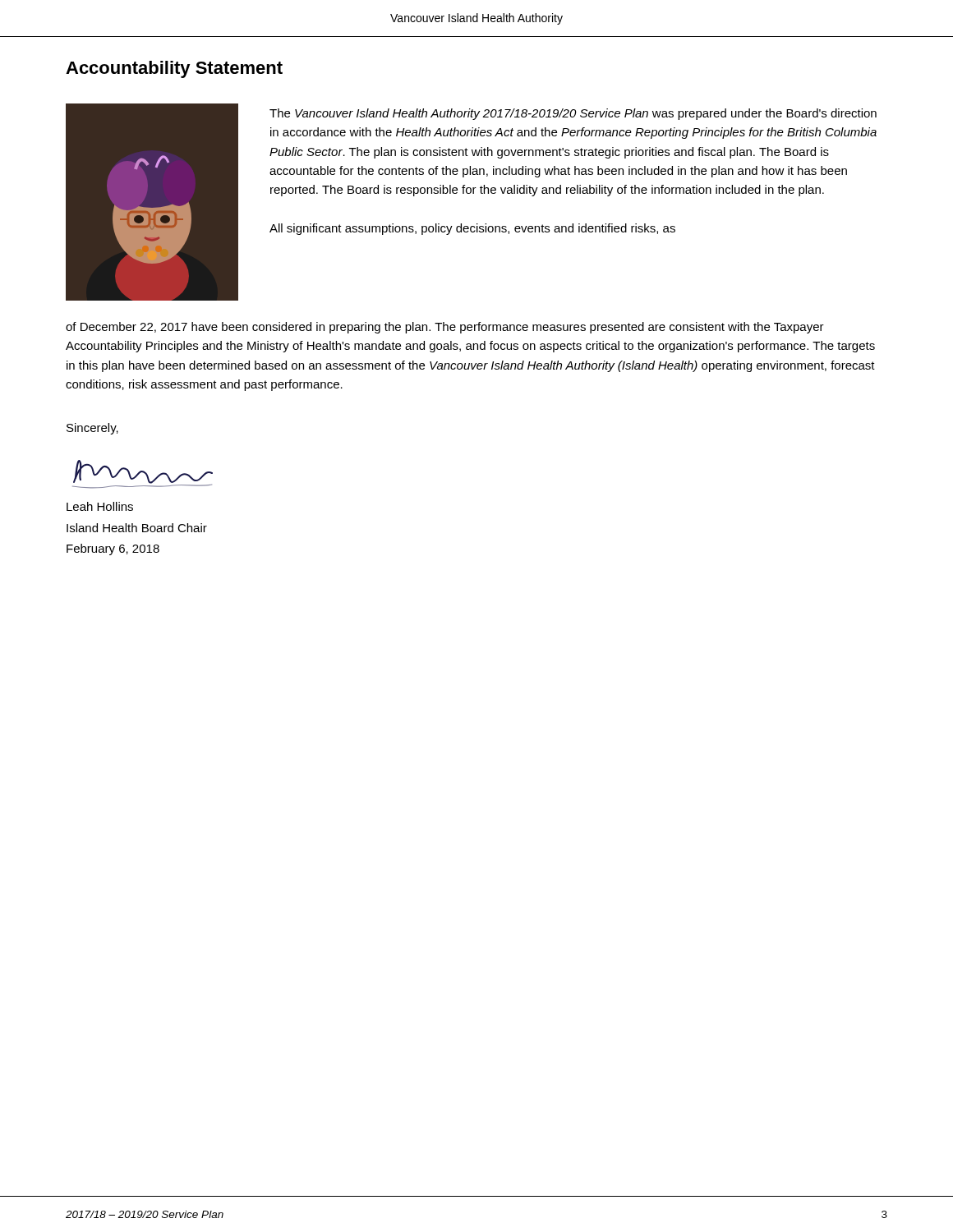This screenshot has height=1232, width=953.
Task: Navigate to the block starting "Leah Hollins Island"
Action: click(136, 527)
